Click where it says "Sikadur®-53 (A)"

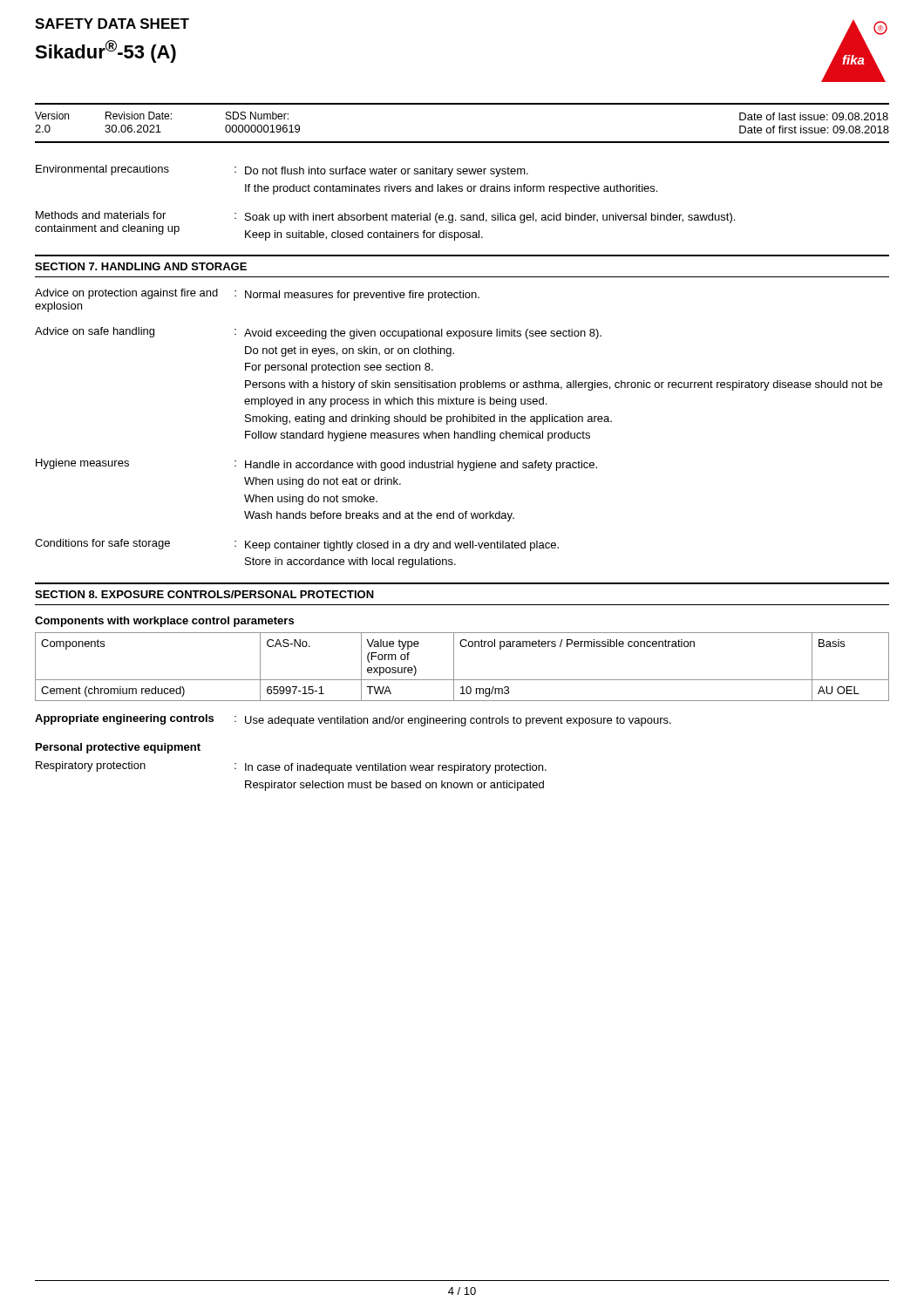point(106,50)
